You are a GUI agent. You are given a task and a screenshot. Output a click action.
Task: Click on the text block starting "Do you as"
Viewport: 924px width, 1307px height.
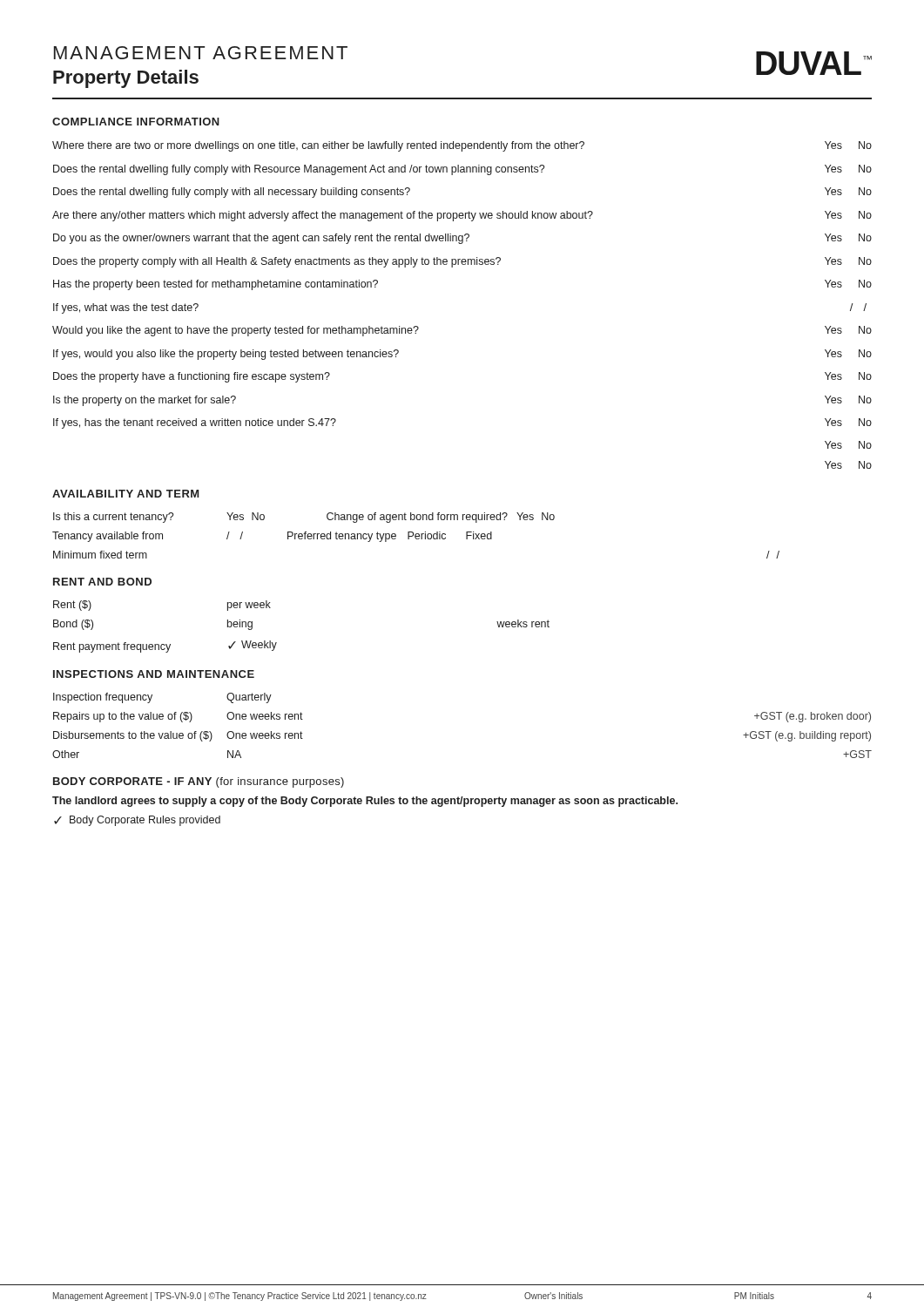462,239
